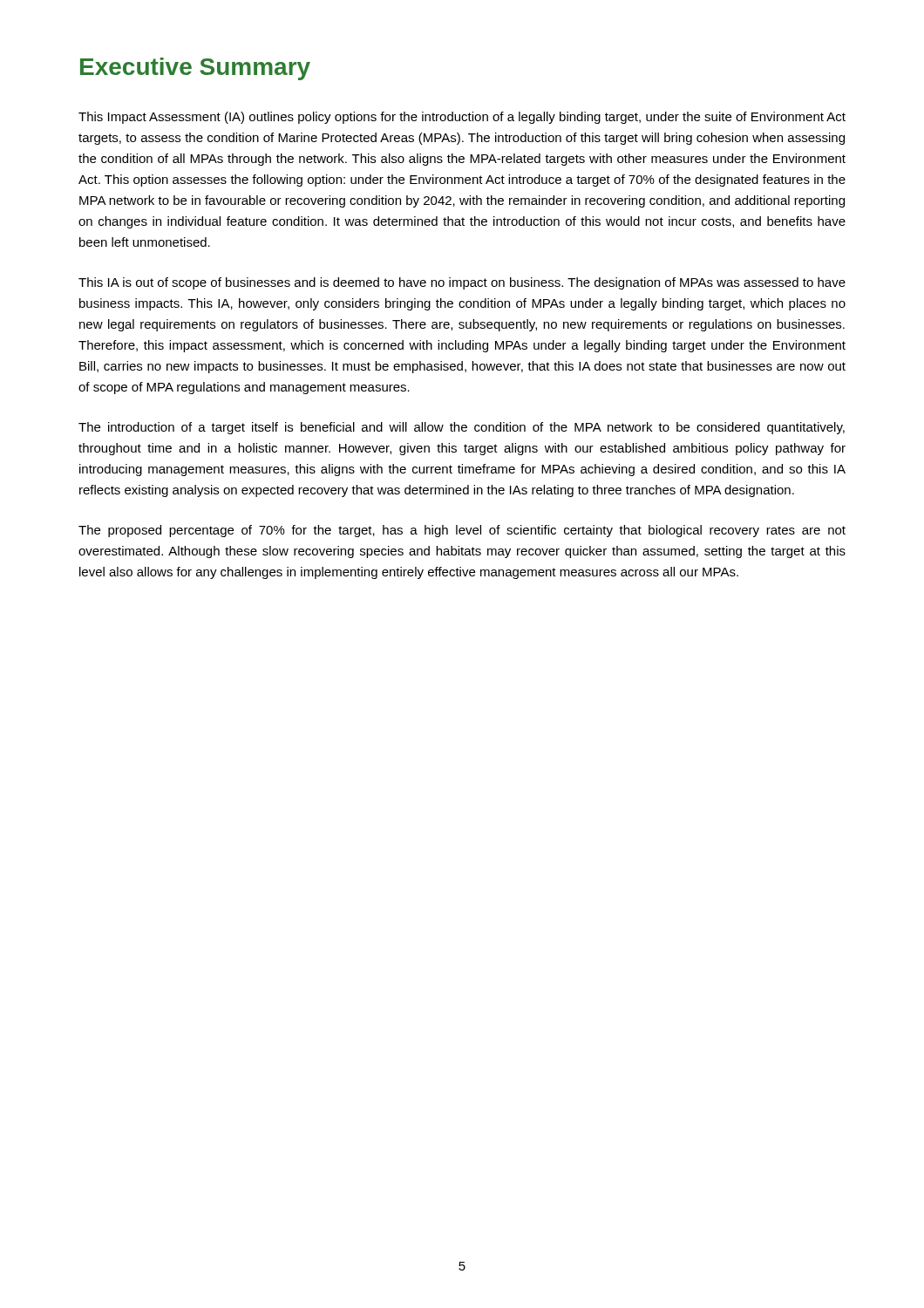The width and height of the screenshot is (924, 1308).
Task: Navigate to the text block starting "This Impact Assessment (IA) outlines policy options for"
Action: [462, 179]
